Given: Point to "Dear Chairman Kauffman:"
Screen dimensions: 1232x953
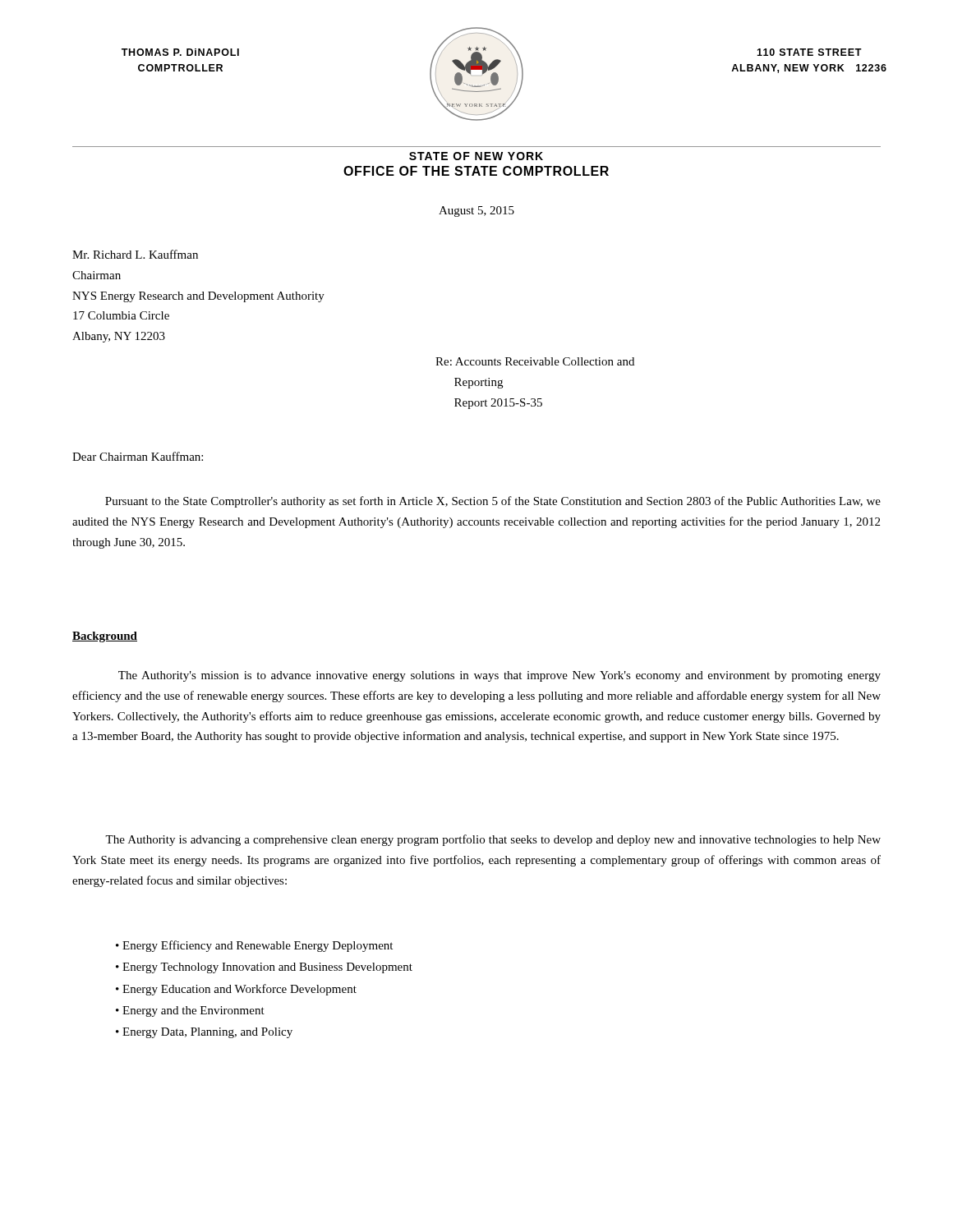Looking at the screenshot, I should pyautogui.click(x=138, y=457).
